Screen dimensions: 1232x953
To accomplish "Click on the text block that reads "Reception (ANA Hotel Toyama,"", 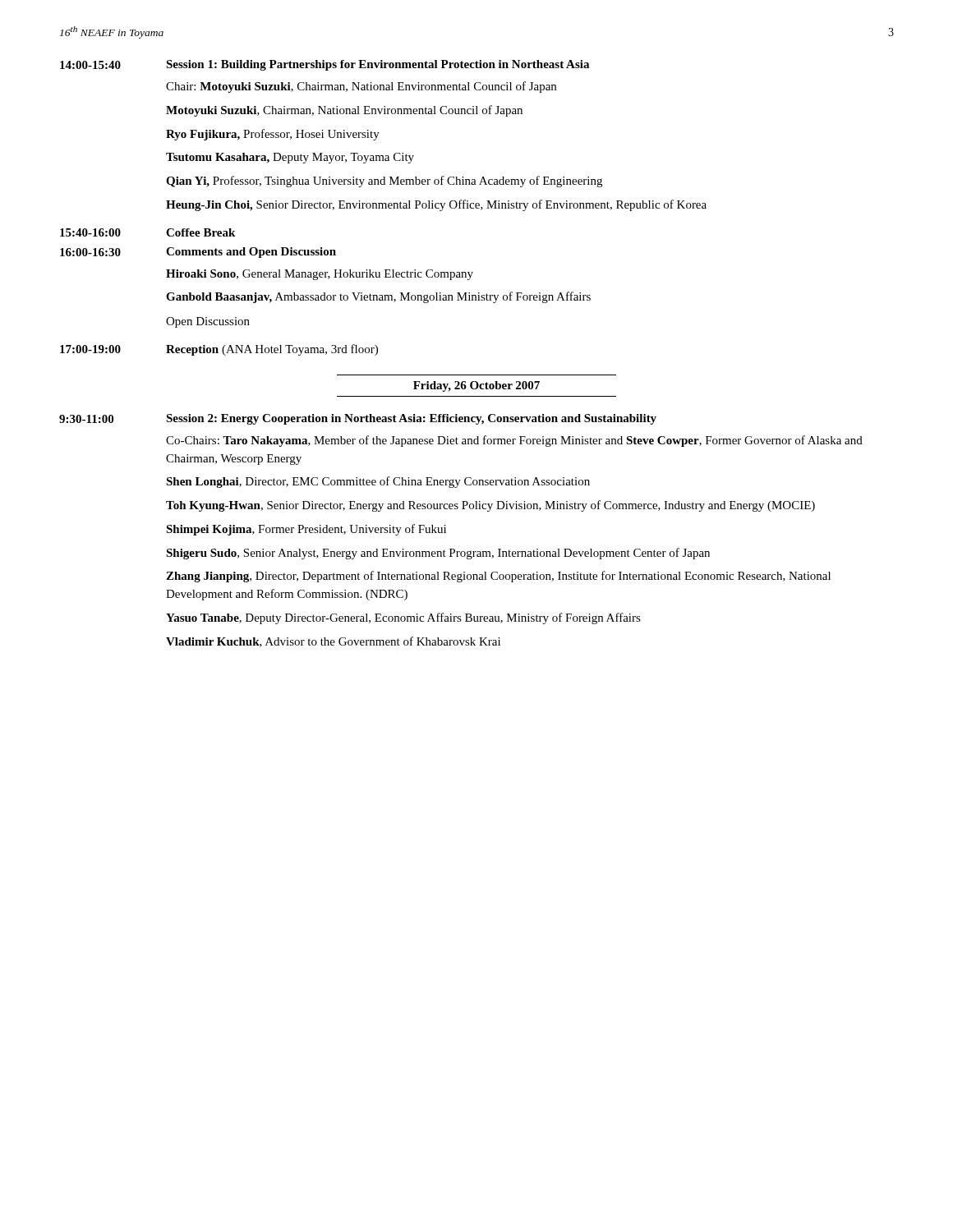I will [272, 349].
